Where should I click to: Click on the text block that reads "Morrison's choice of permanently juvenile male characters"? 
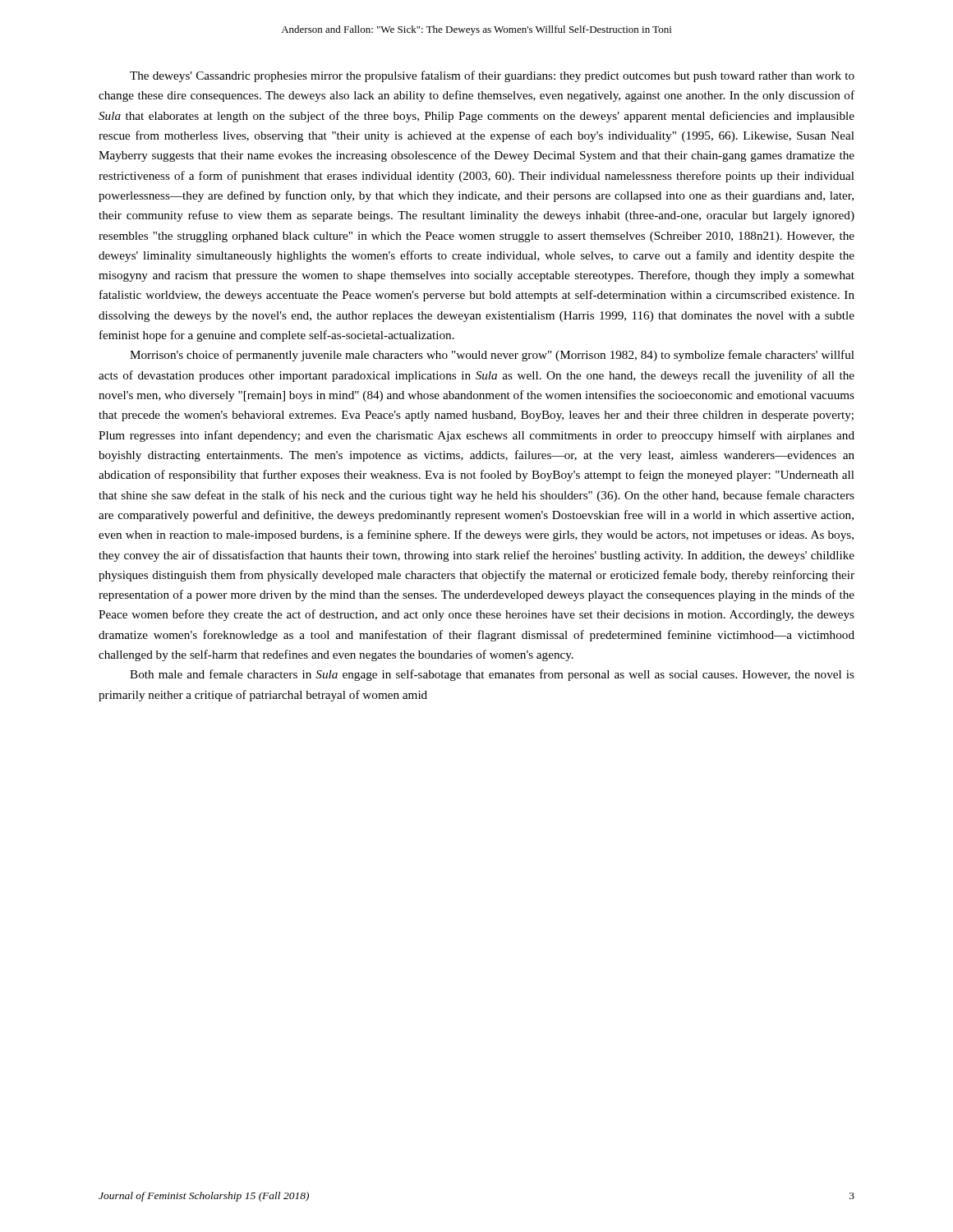[476, 505]
